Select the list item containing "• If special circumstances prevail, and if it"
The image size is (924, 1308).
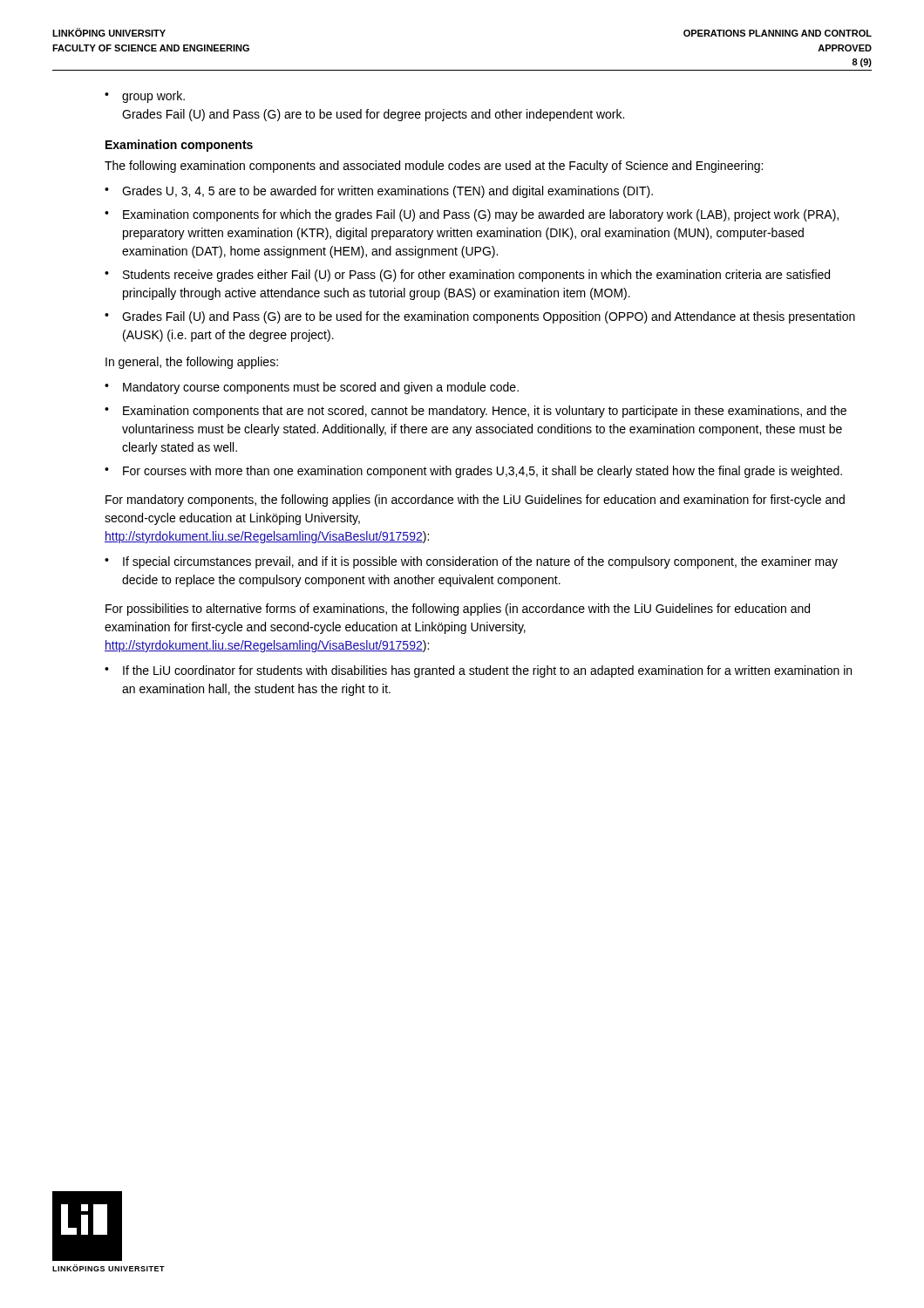(484, 571)
